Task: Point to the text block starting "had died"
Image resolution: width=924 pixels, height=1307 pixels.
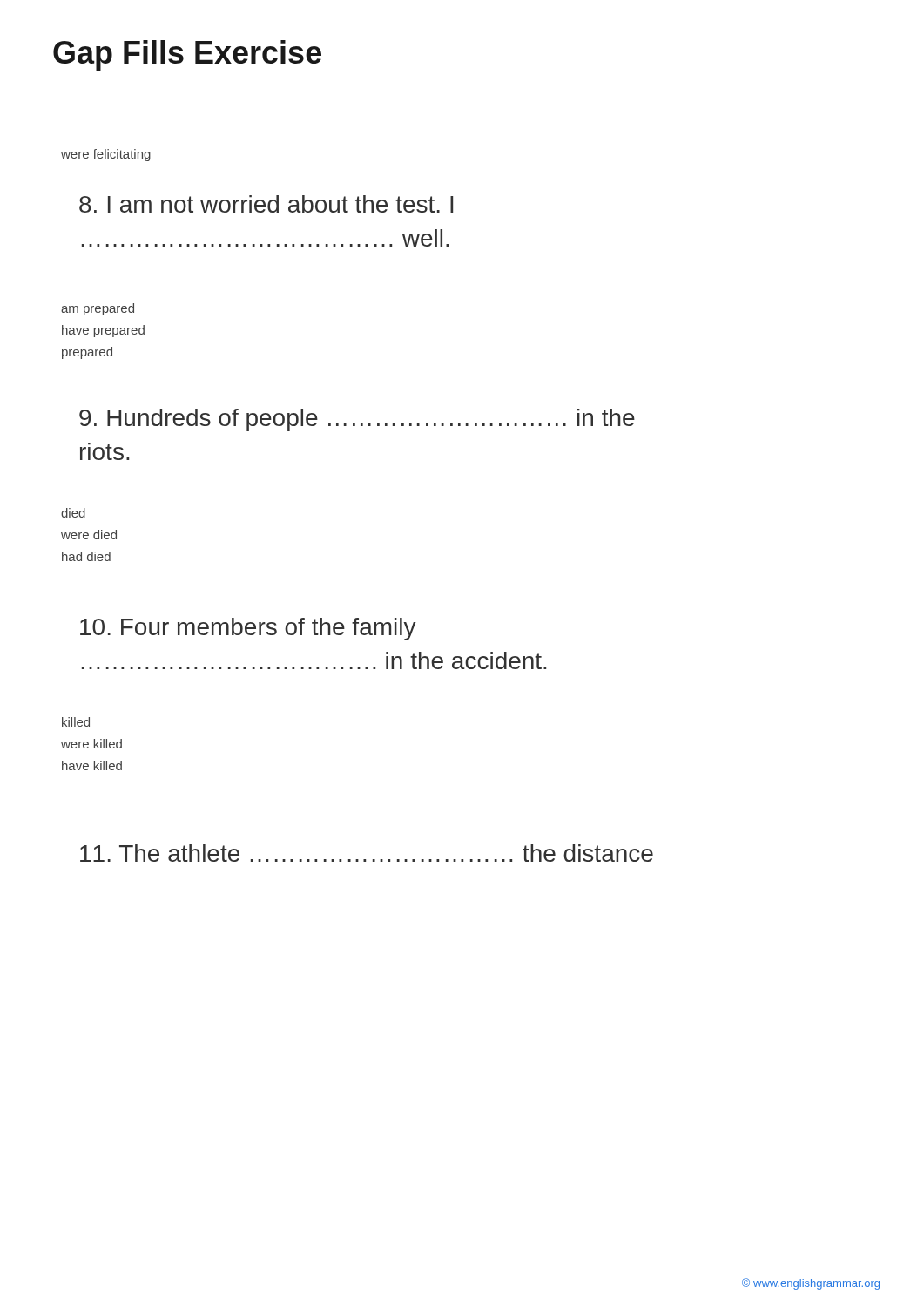Action: (86, 556)
